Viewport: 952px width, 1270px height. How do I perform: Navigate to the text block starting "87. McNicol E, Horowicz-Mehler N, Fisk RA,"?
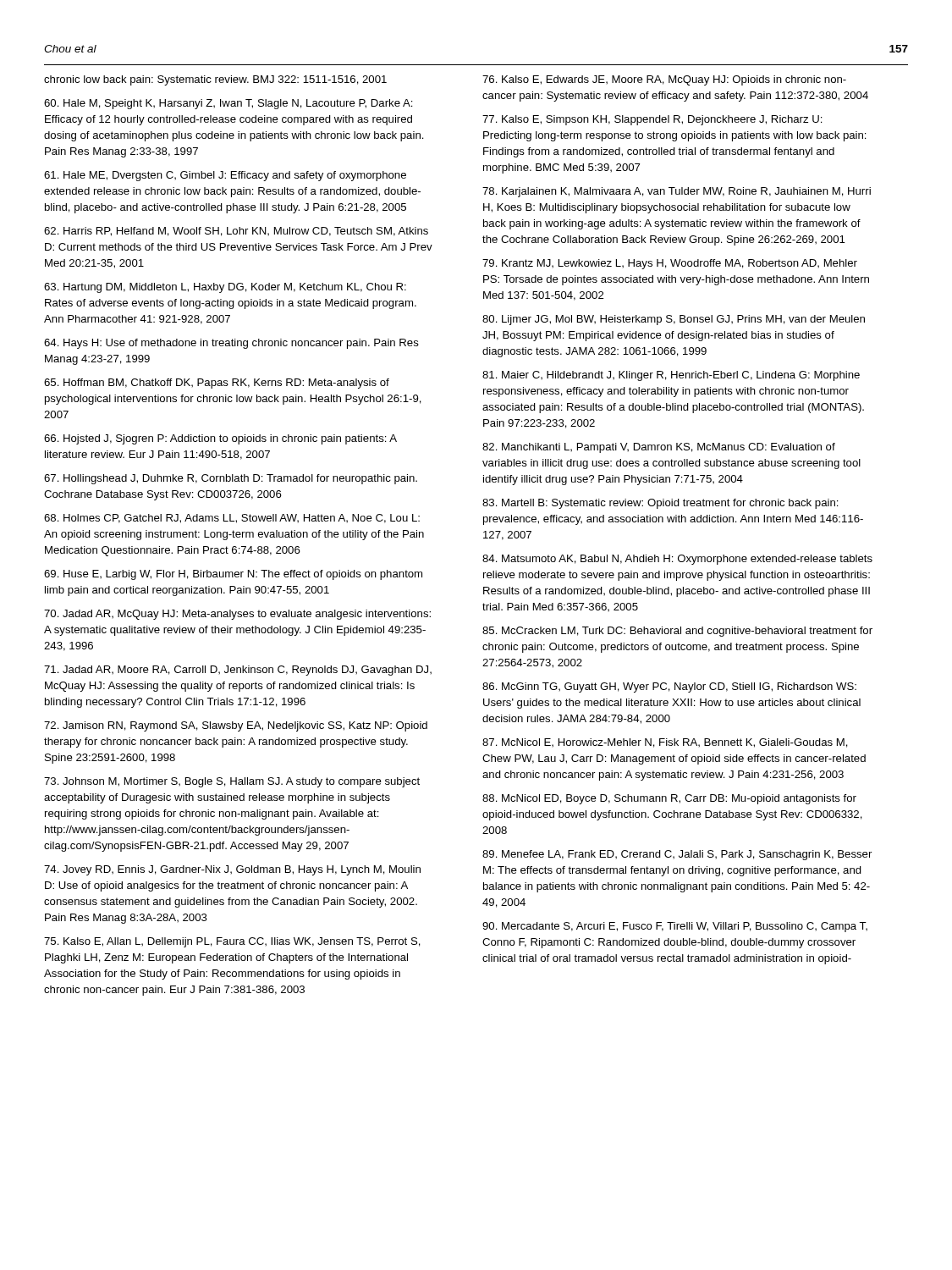coord(674,758)
